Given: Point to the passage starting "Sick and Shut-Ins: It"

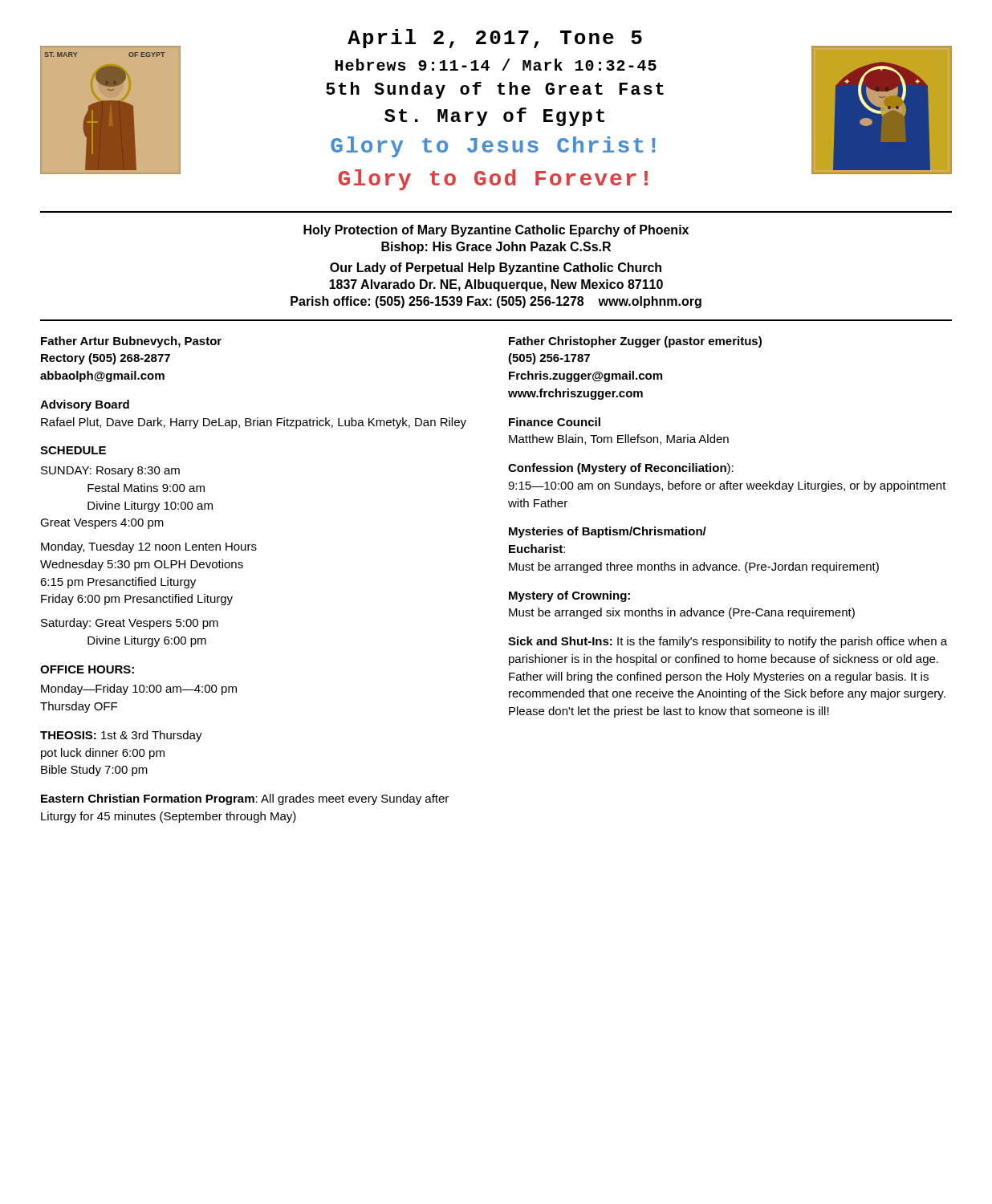Looking at the screenshot, I should click(730, 676).
